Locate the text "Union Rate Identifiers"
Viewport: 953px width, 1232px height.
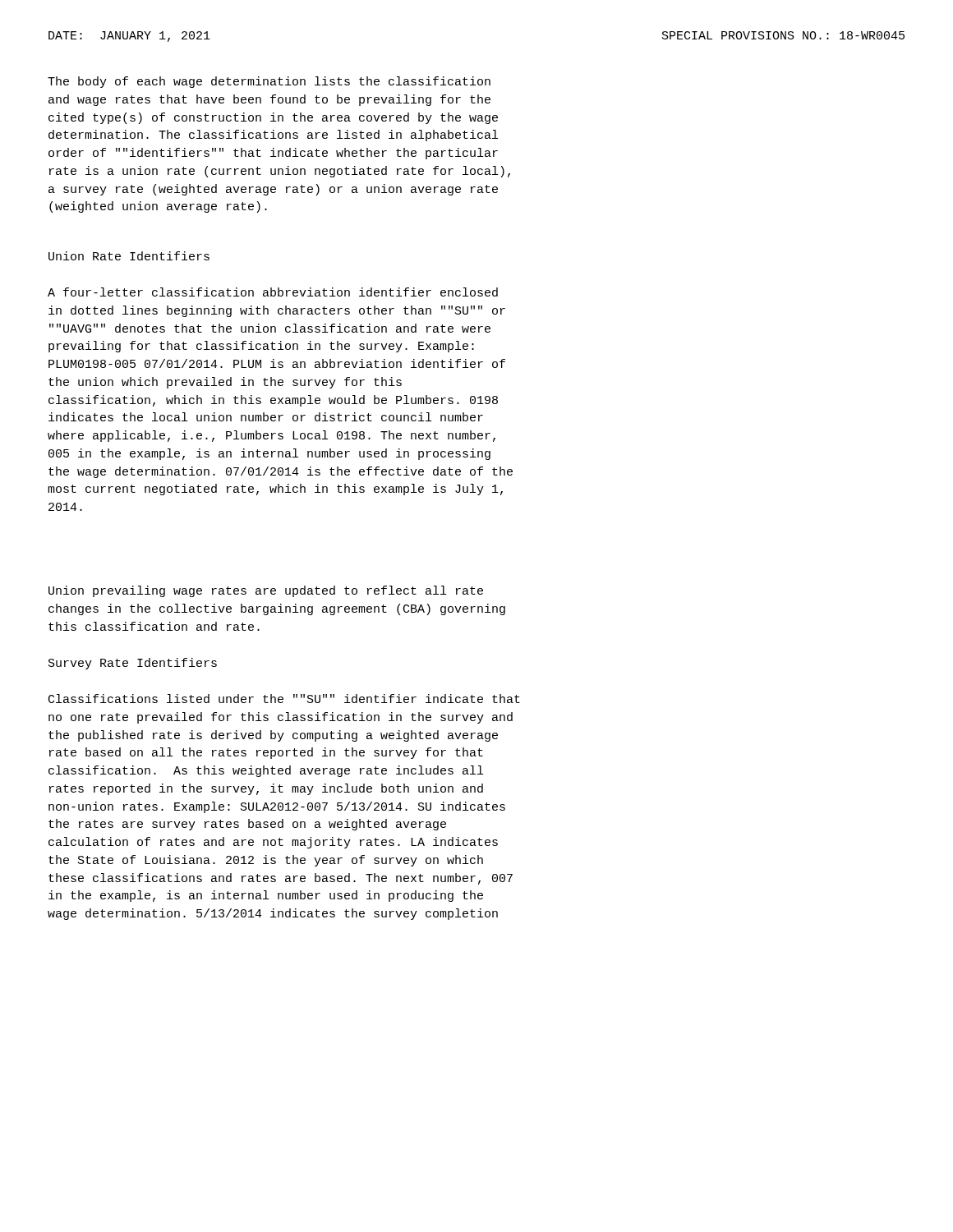pyautogui.click(x=129, y=257)
